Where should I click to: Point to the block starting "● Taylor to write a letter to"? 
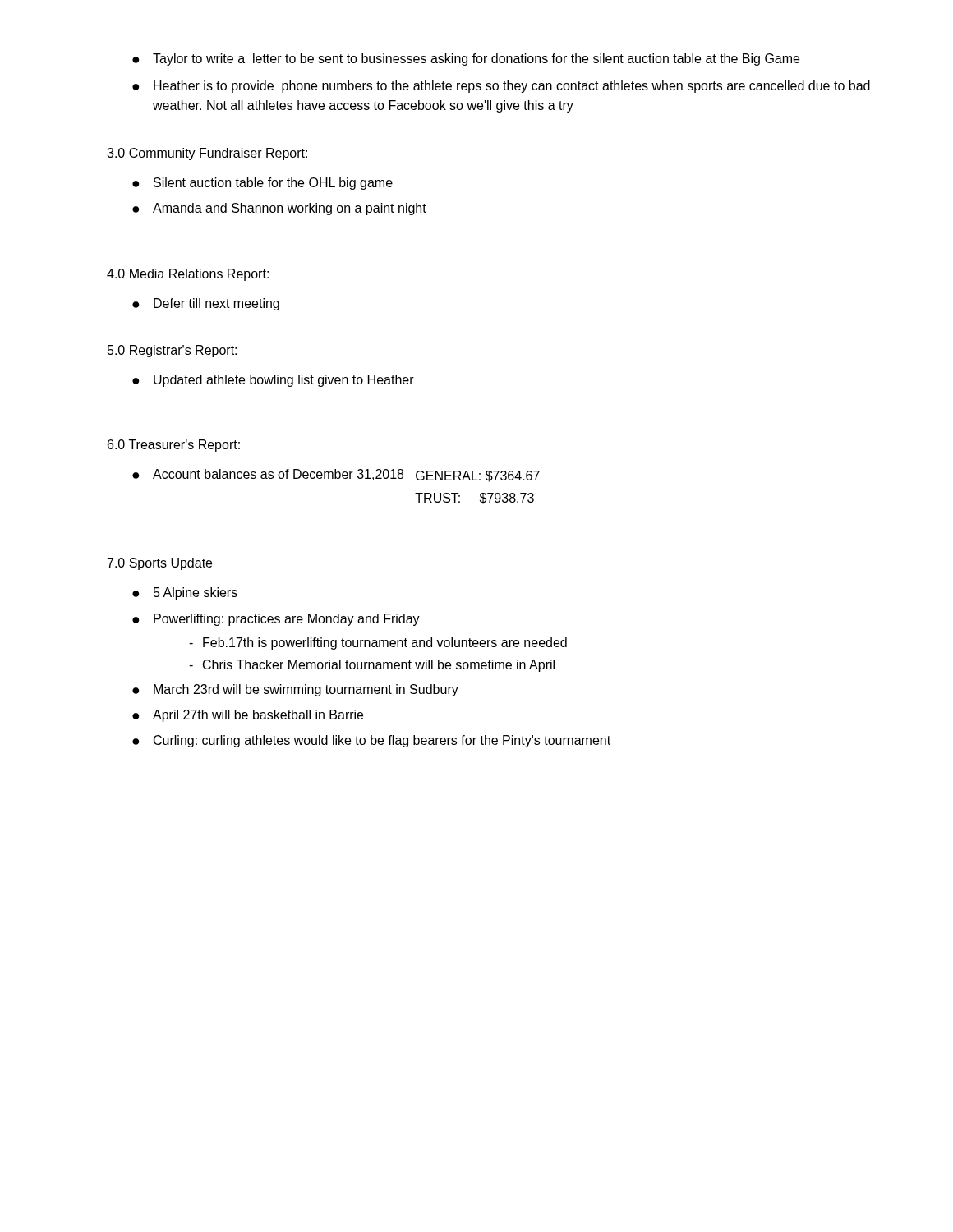501,60
